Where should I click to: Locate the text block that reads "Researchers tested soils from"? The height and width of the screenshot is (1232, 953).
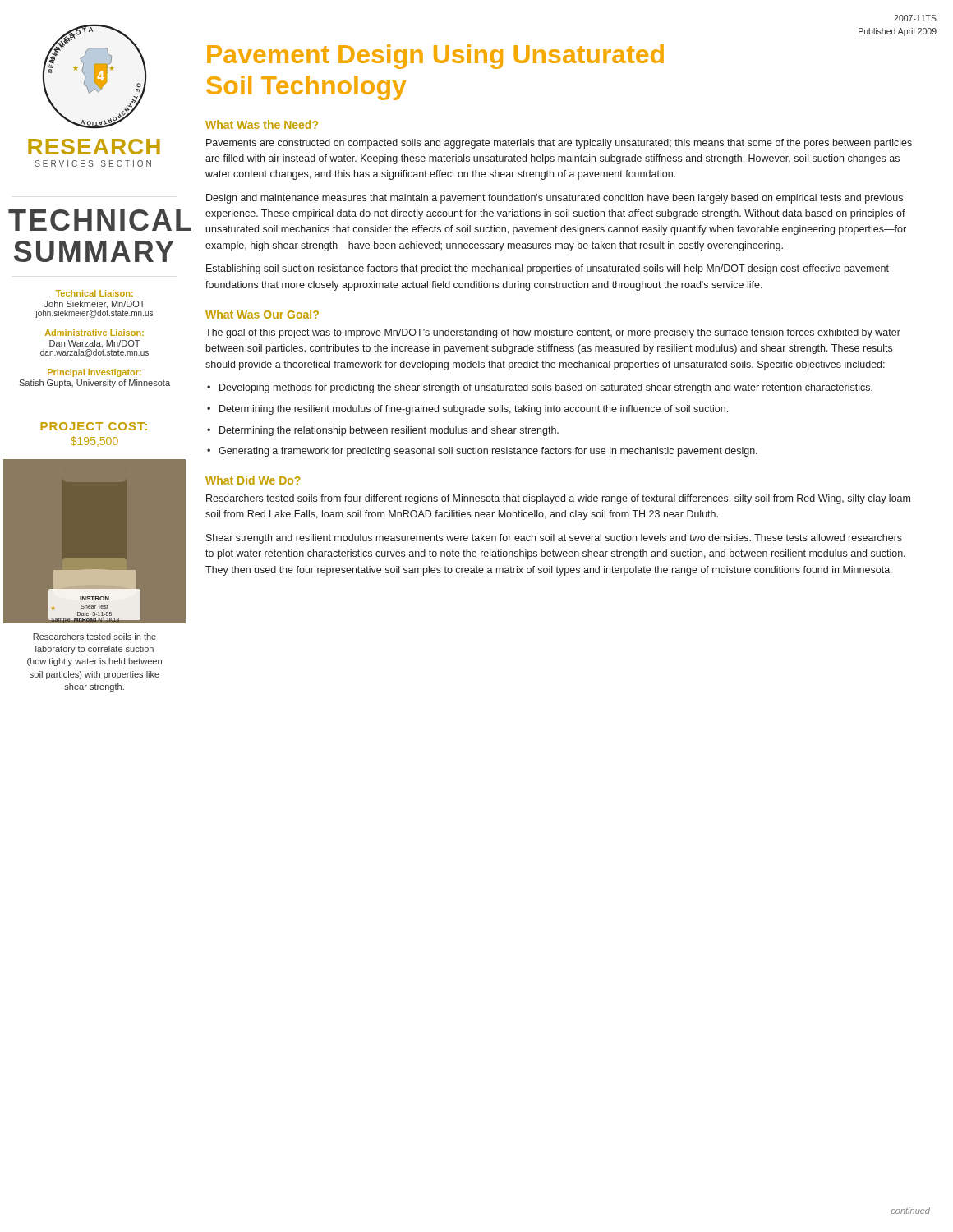(x=558, y=506)
